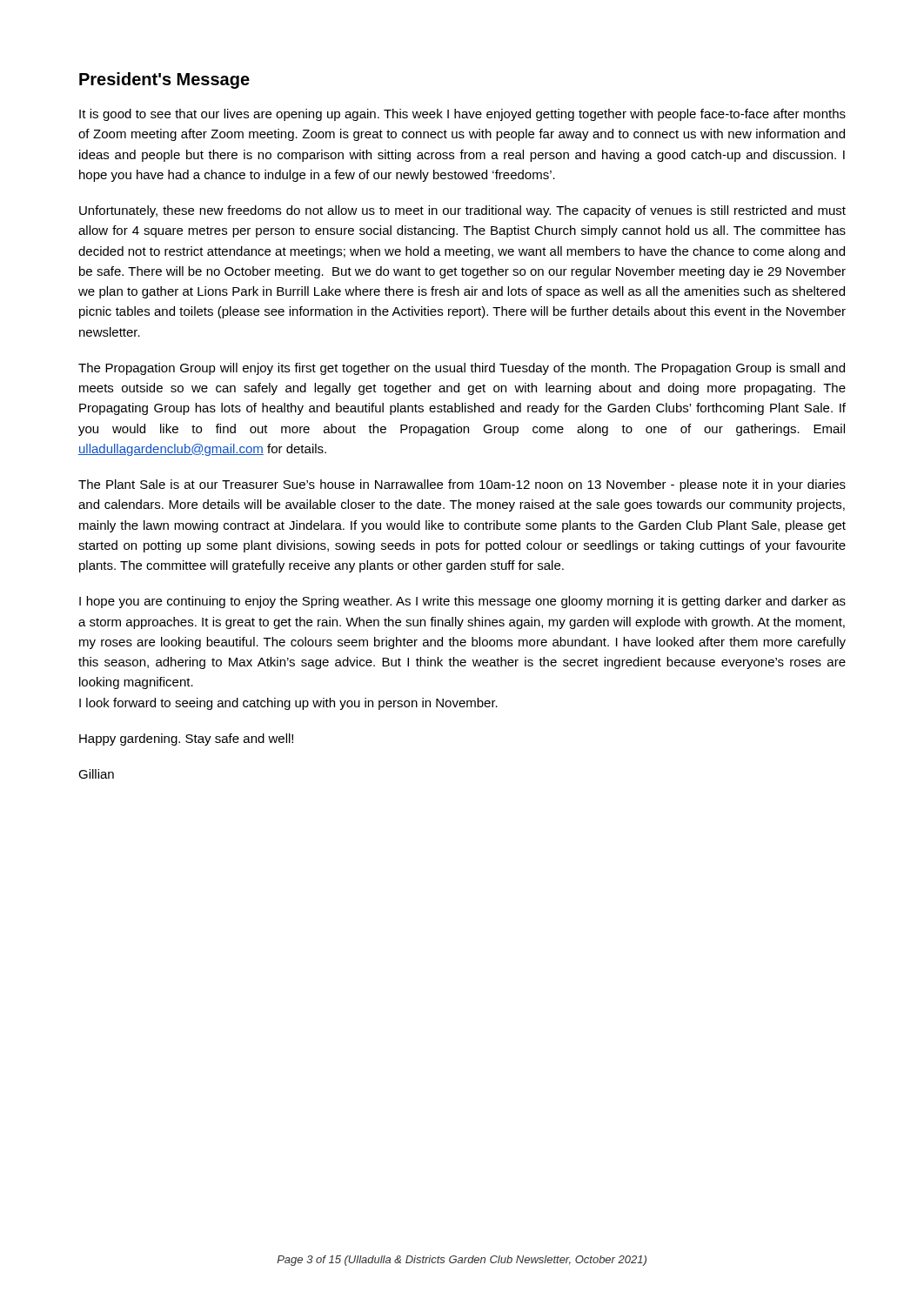Point to "President's Message"
Viewport: 924px width, 1305px height.
point(164,79)
